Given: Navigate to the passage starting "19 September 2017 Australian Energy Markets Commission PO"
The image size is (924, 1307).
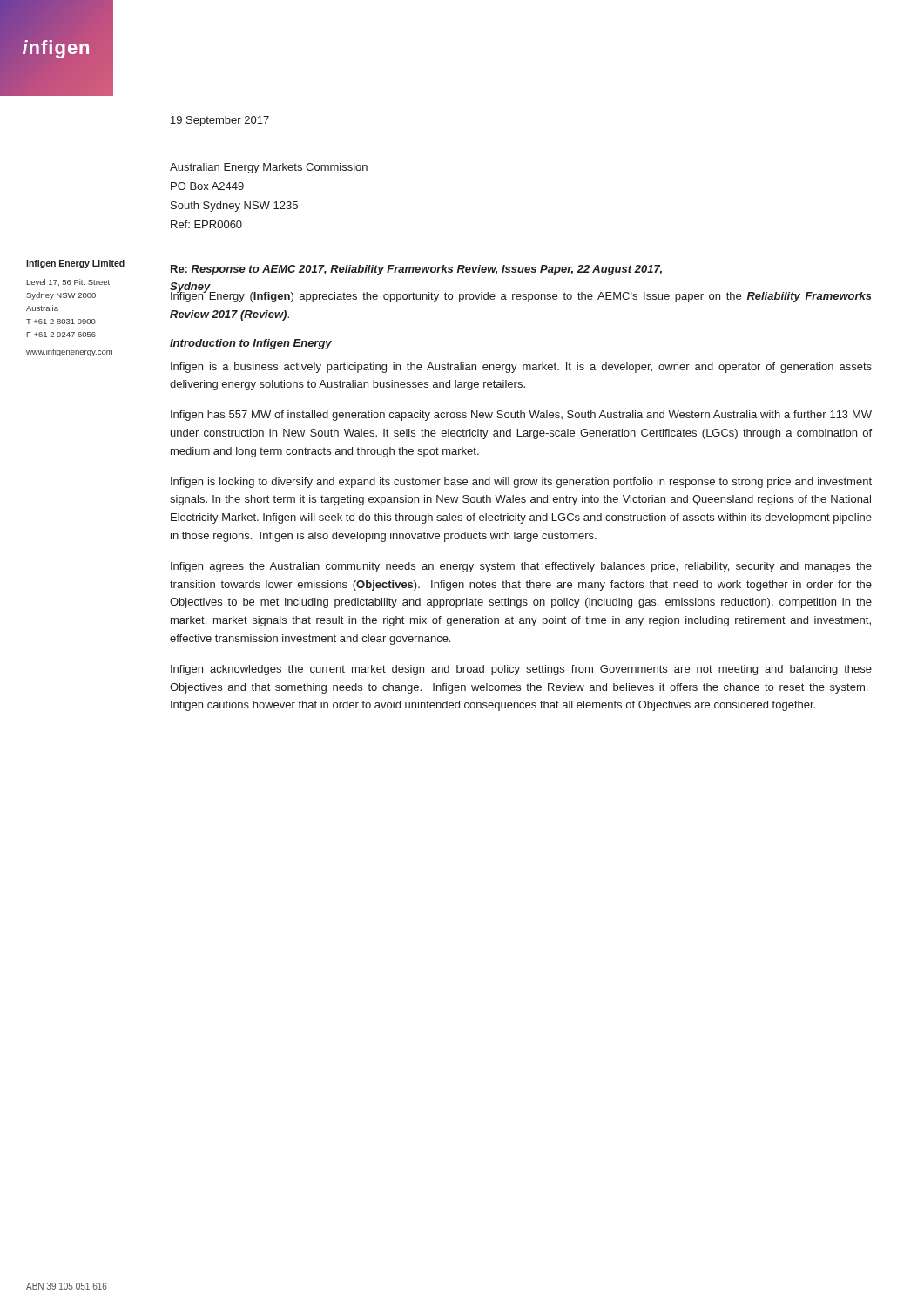Looking at the screenshot, I should [x=220, y=121].
